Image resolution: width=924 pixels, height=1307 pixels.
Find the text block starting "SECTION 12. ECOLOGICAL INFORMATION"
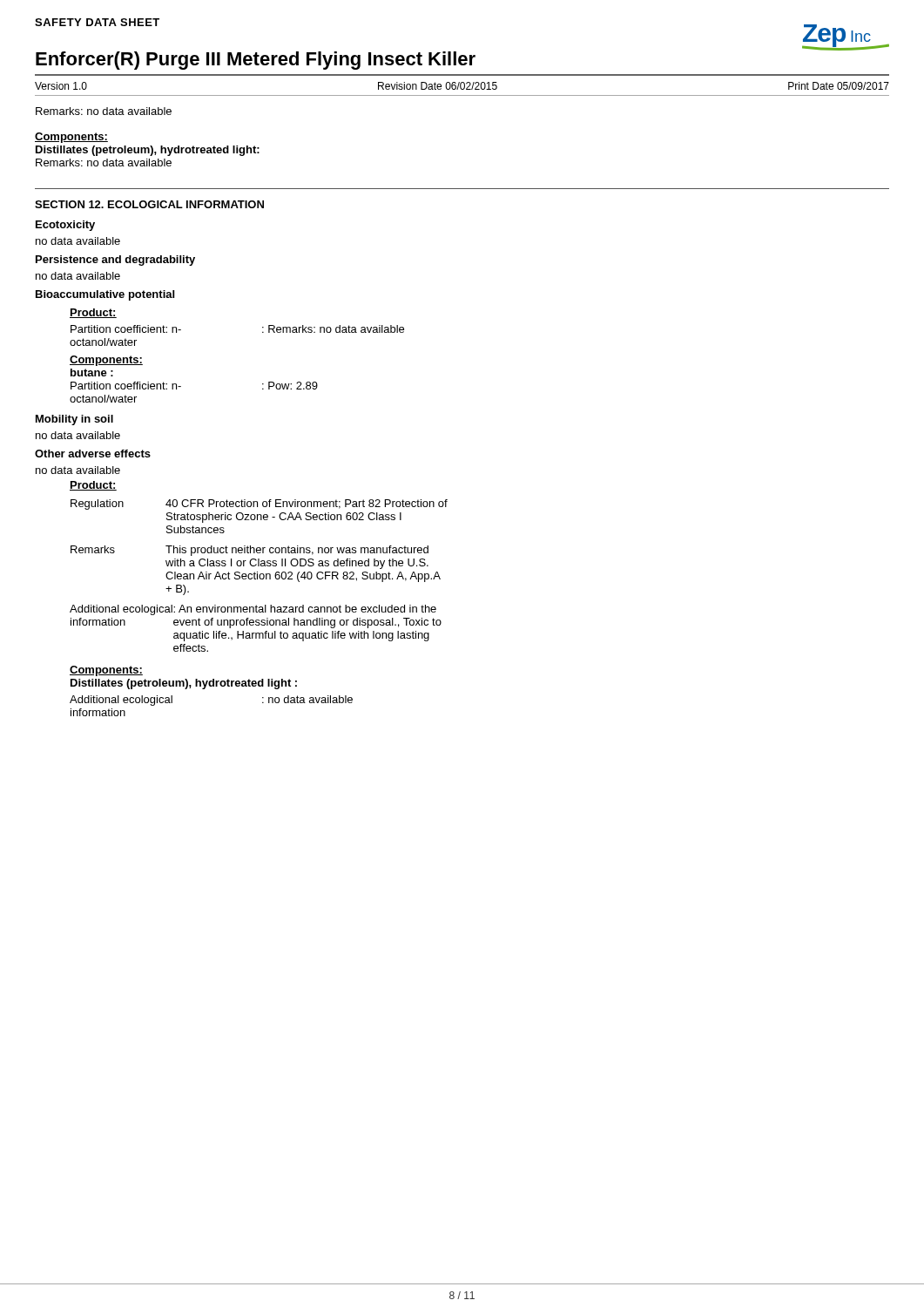point(150,204)
